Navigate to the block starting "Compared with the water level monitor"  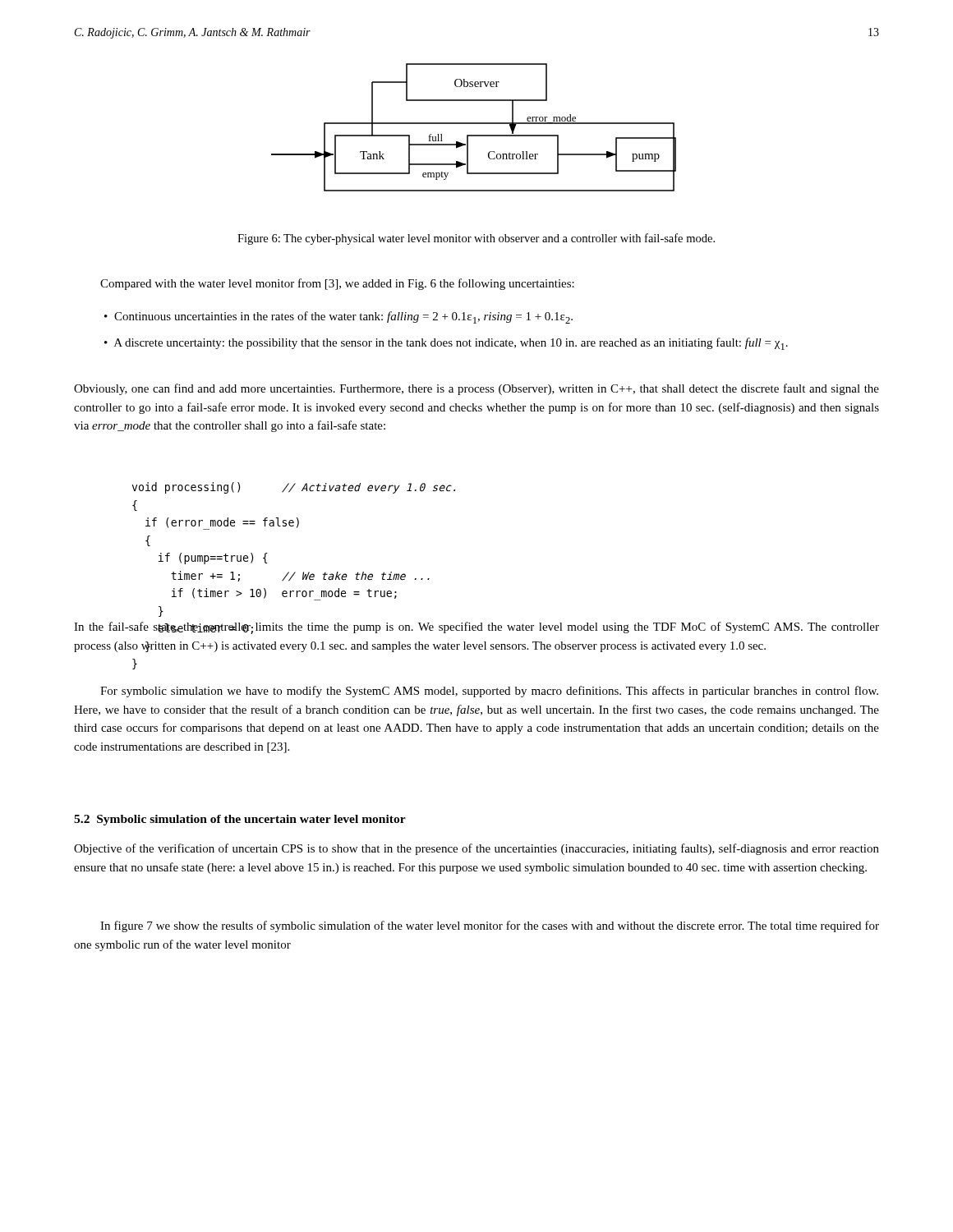tap(338, 283)
